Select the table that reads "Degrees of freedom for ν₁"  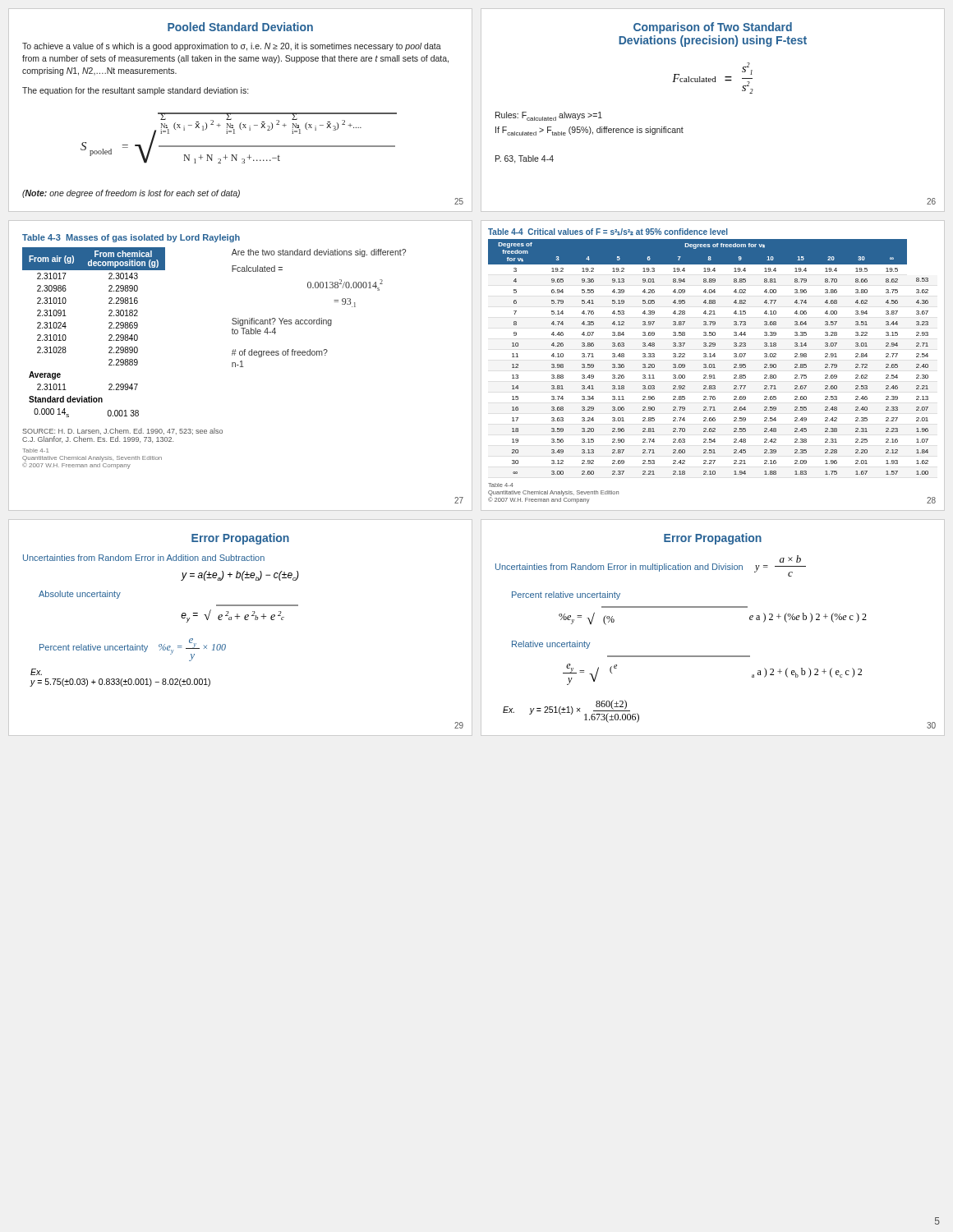tap(713, 366)
